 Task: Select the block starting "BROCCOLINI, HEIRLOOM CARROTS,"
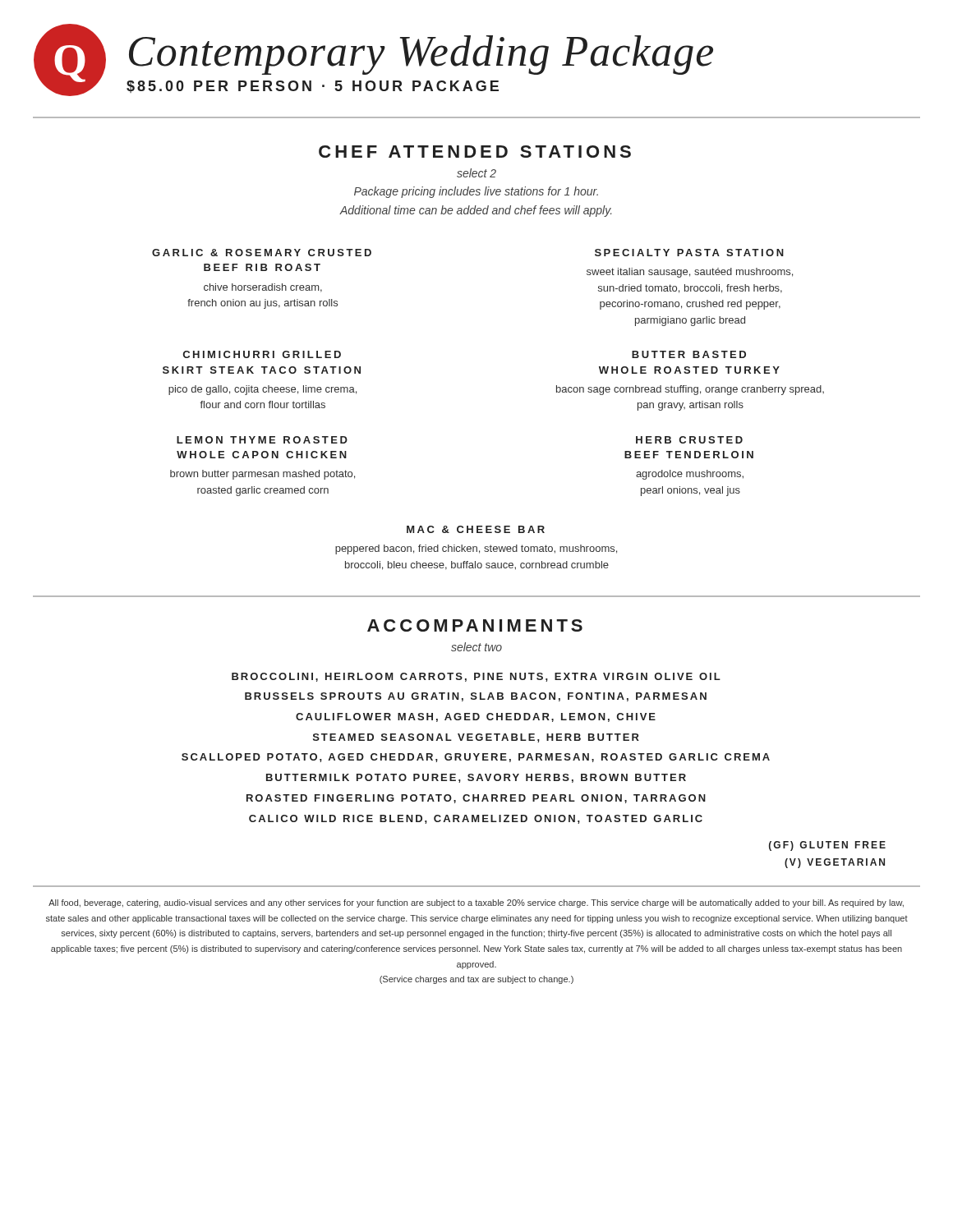point(476,676)
